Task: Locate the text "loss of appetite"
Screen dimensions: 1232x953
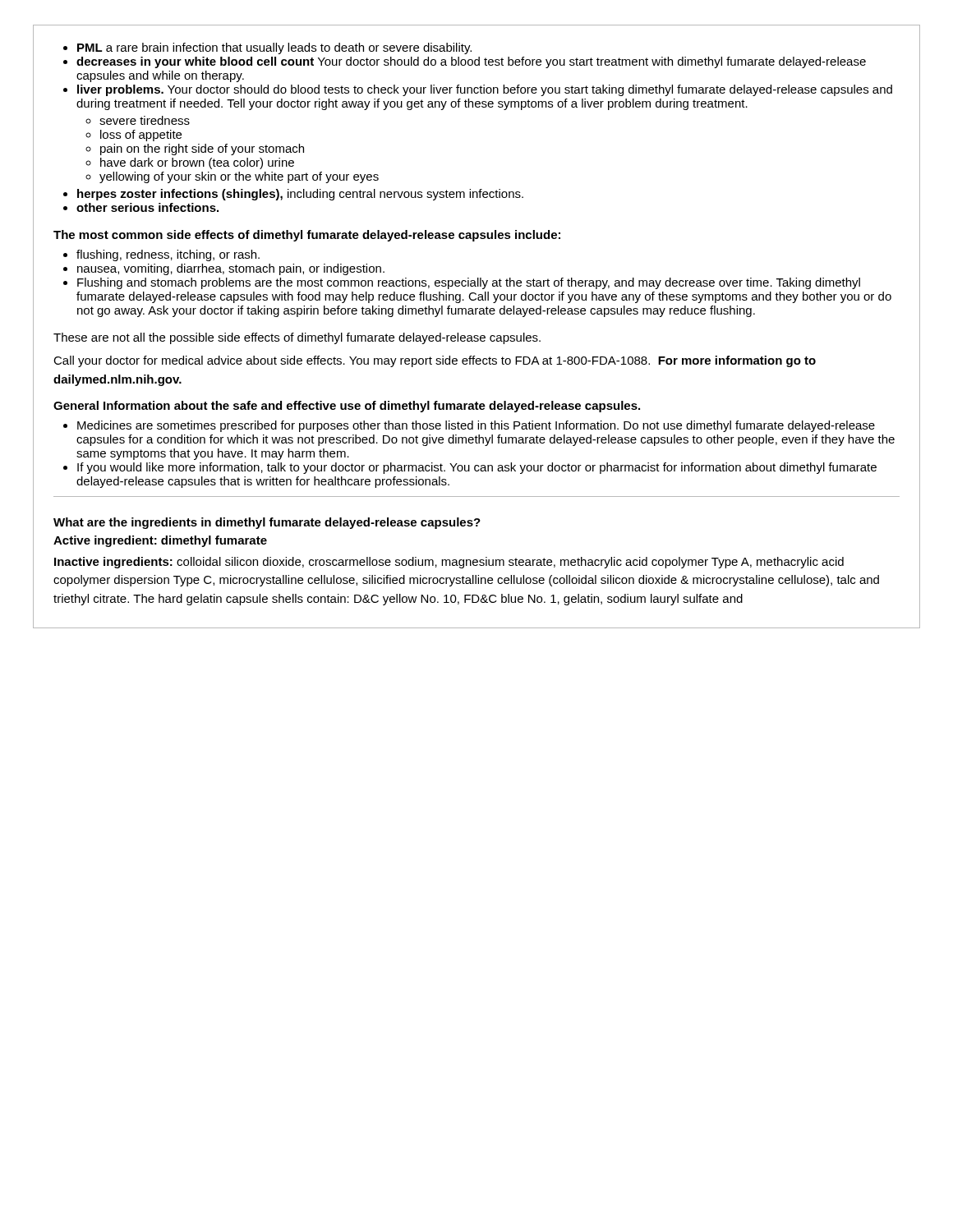Action: click(141, 136)
